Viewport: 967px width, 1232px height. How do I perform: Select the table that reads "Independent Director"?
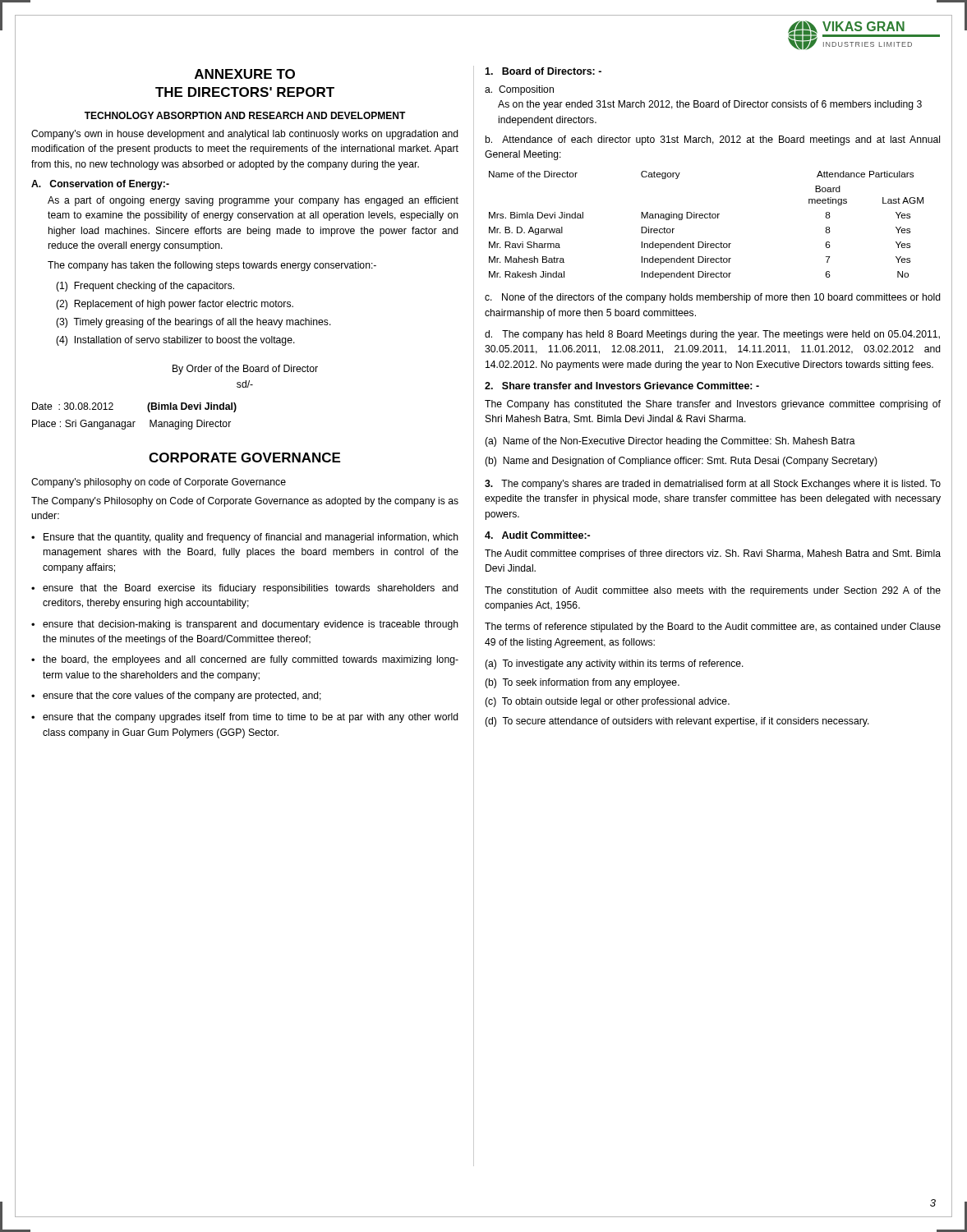click(x=713, y=225)
